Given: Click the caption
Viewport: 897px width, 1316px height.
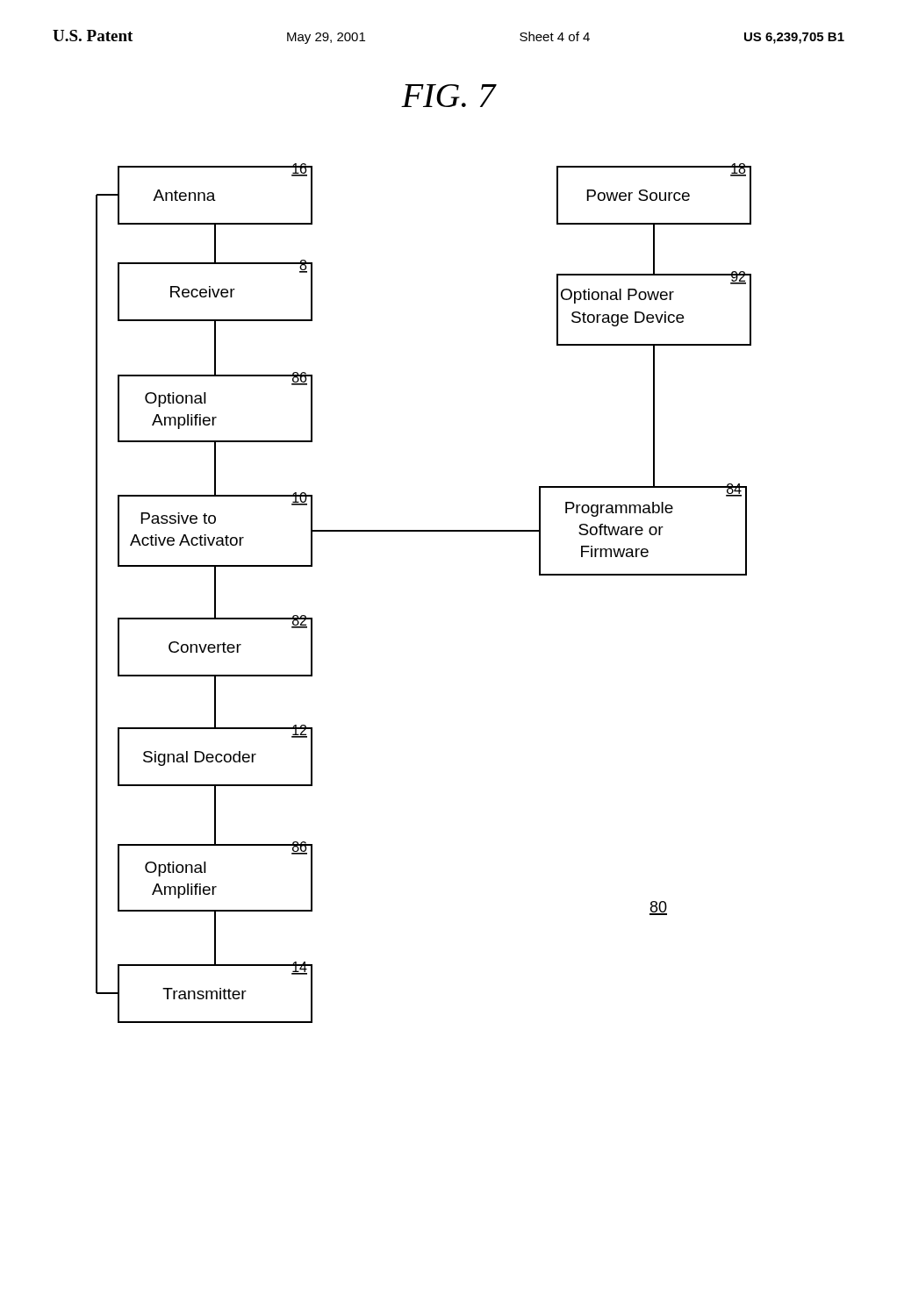Looking at the screenshot, I should click(x=448, y=95).
